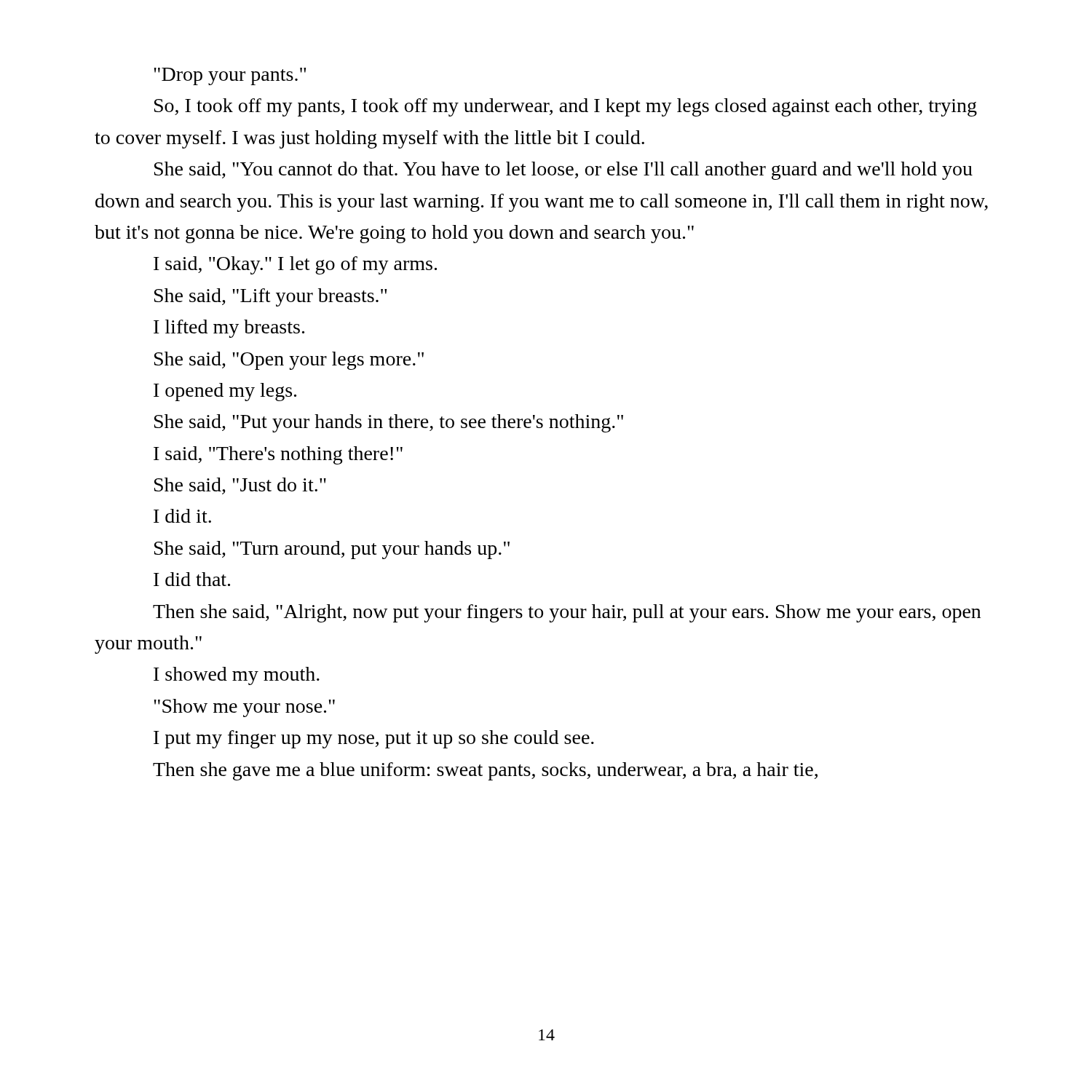Find the block on this page that starts "She said, "Turn"
This screenshot has width=1092, height=1092.
[332, 550]
